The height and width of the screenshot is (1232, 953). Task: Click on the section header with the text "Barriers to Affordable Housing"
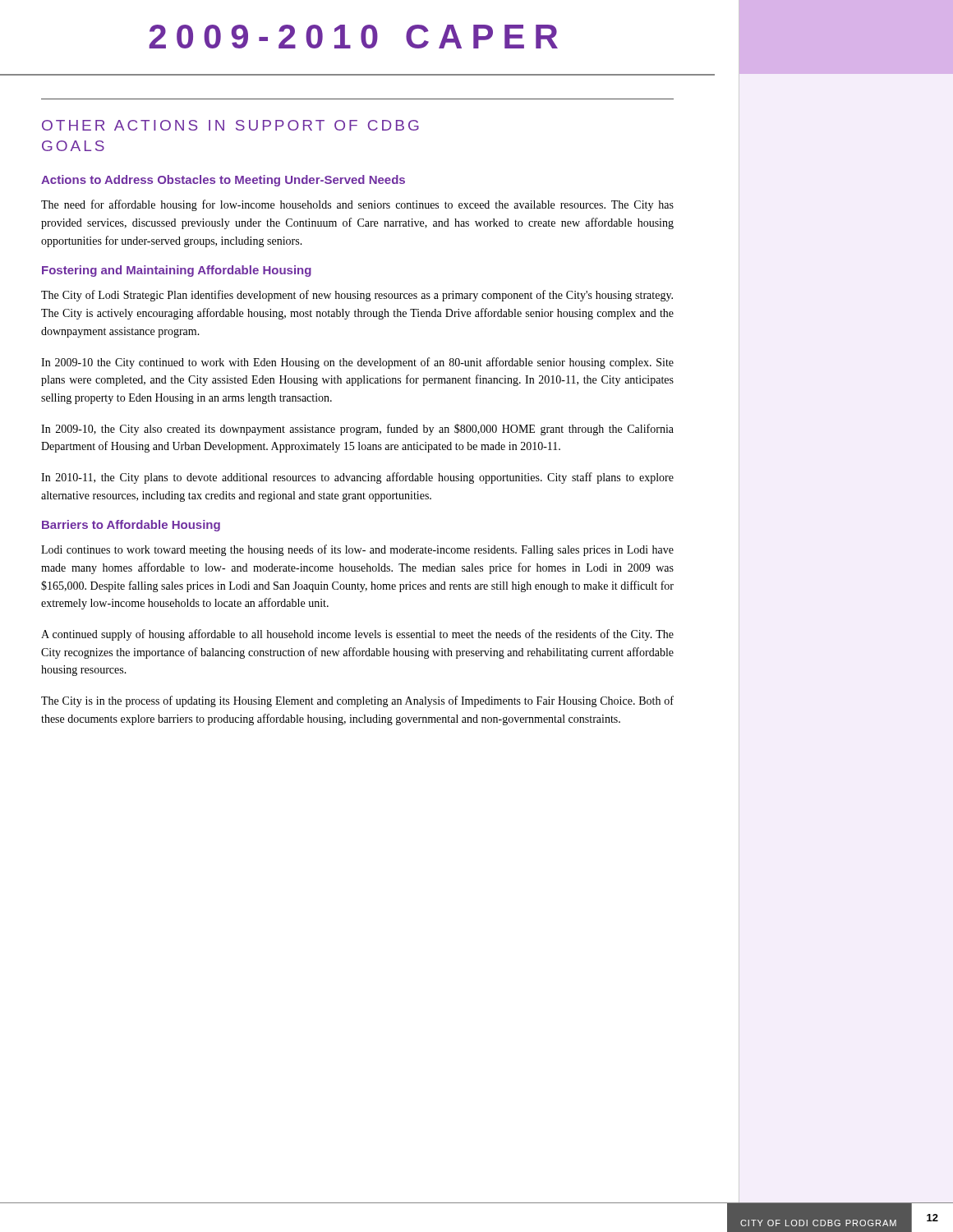point(131,526)
